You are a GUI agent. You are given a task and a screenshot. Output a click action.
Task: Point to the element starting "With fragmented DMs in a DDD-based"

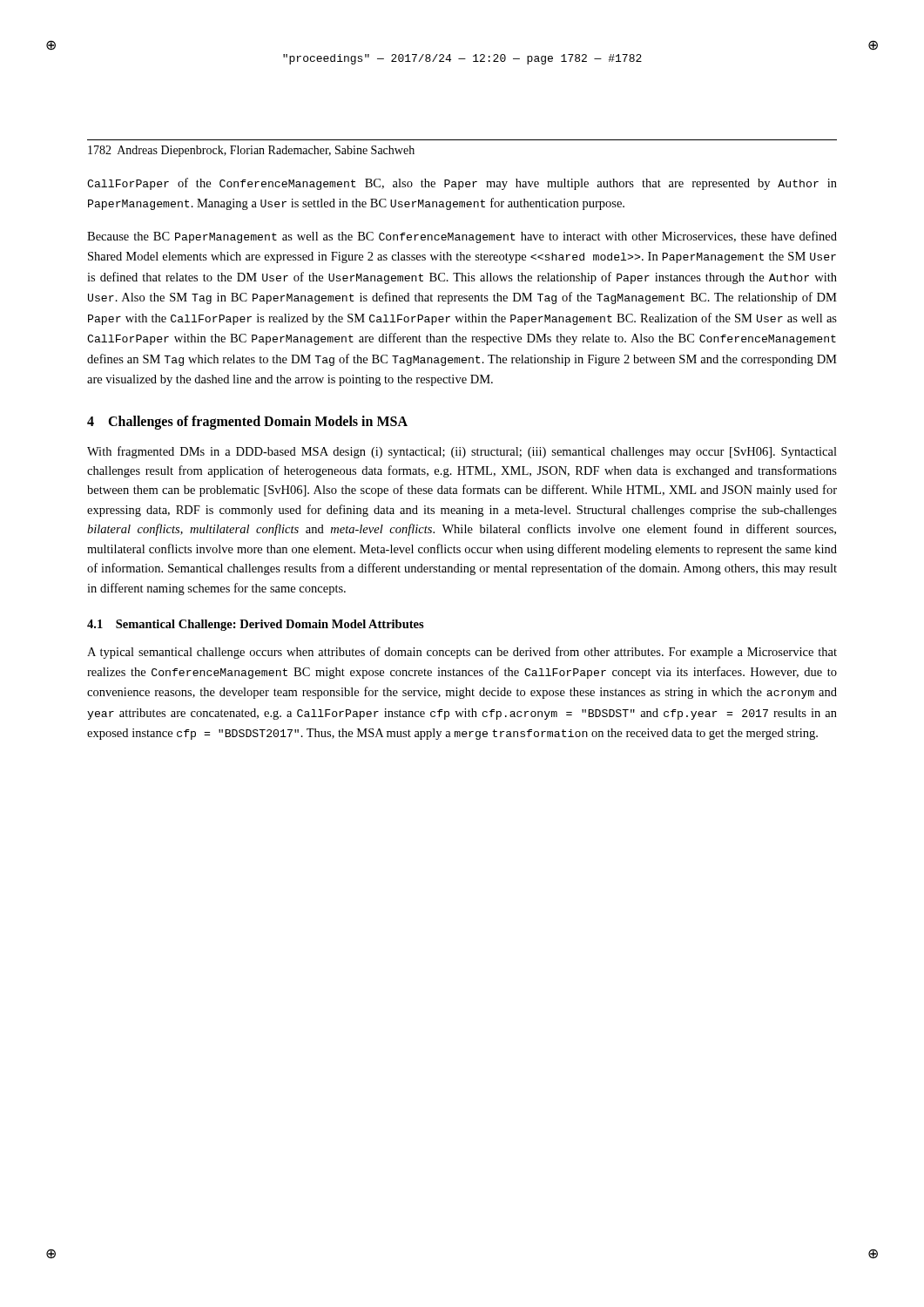(462, 519)
